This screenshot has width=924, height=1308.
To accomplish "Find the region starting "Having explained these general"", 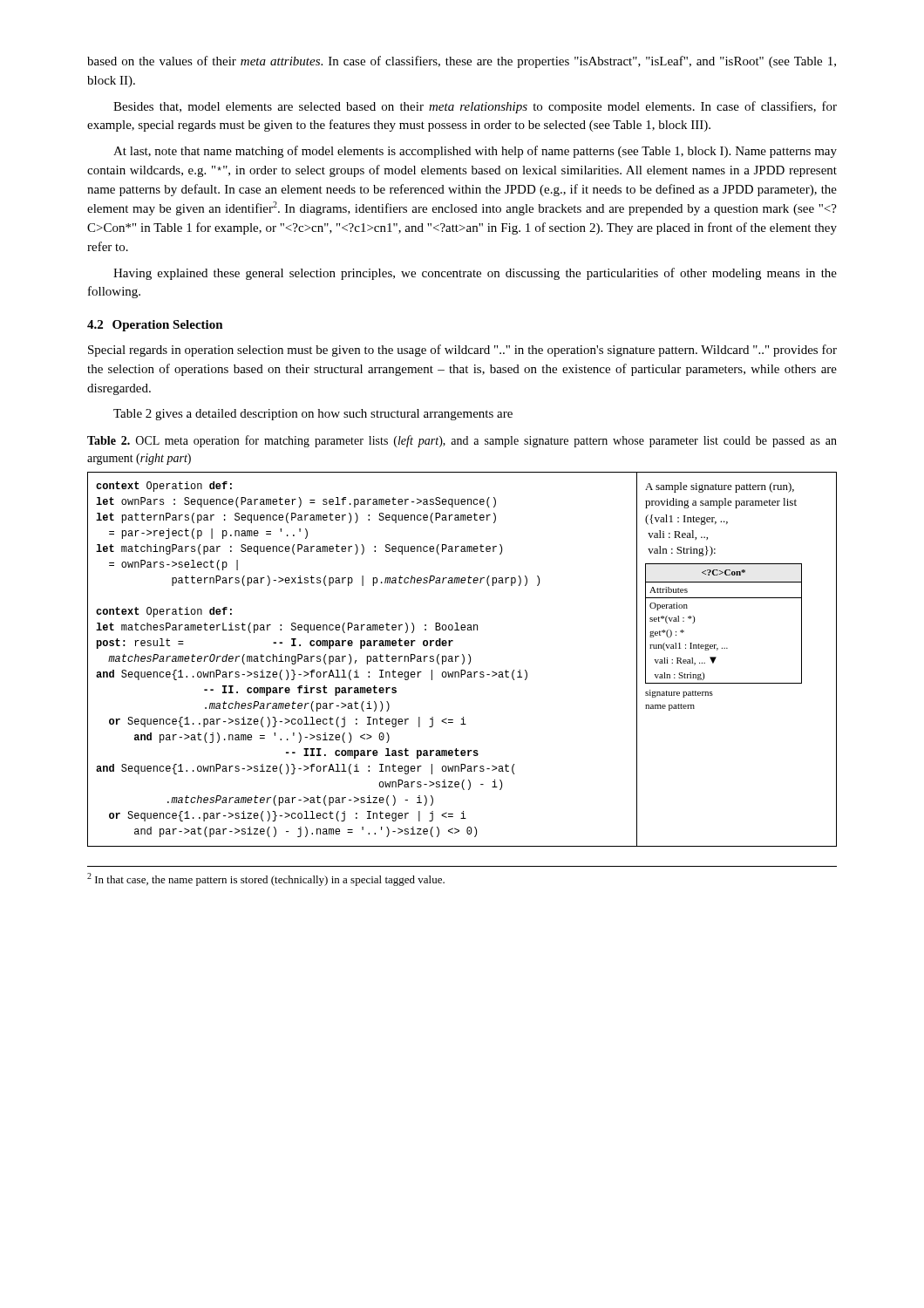I will point(462,282).
